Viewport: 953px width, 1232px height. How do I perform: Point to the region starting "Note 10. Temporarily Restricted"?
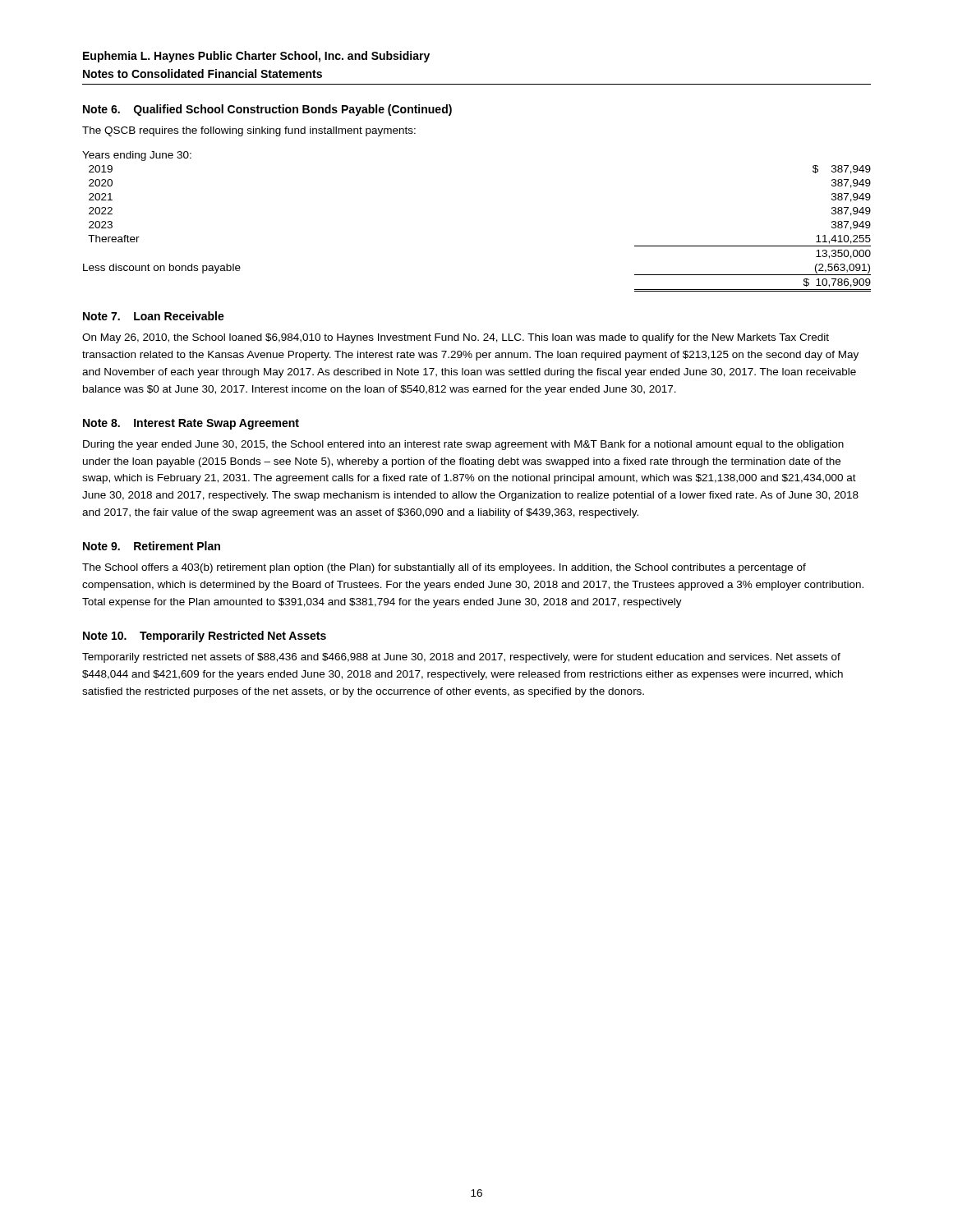click(204, 636)
